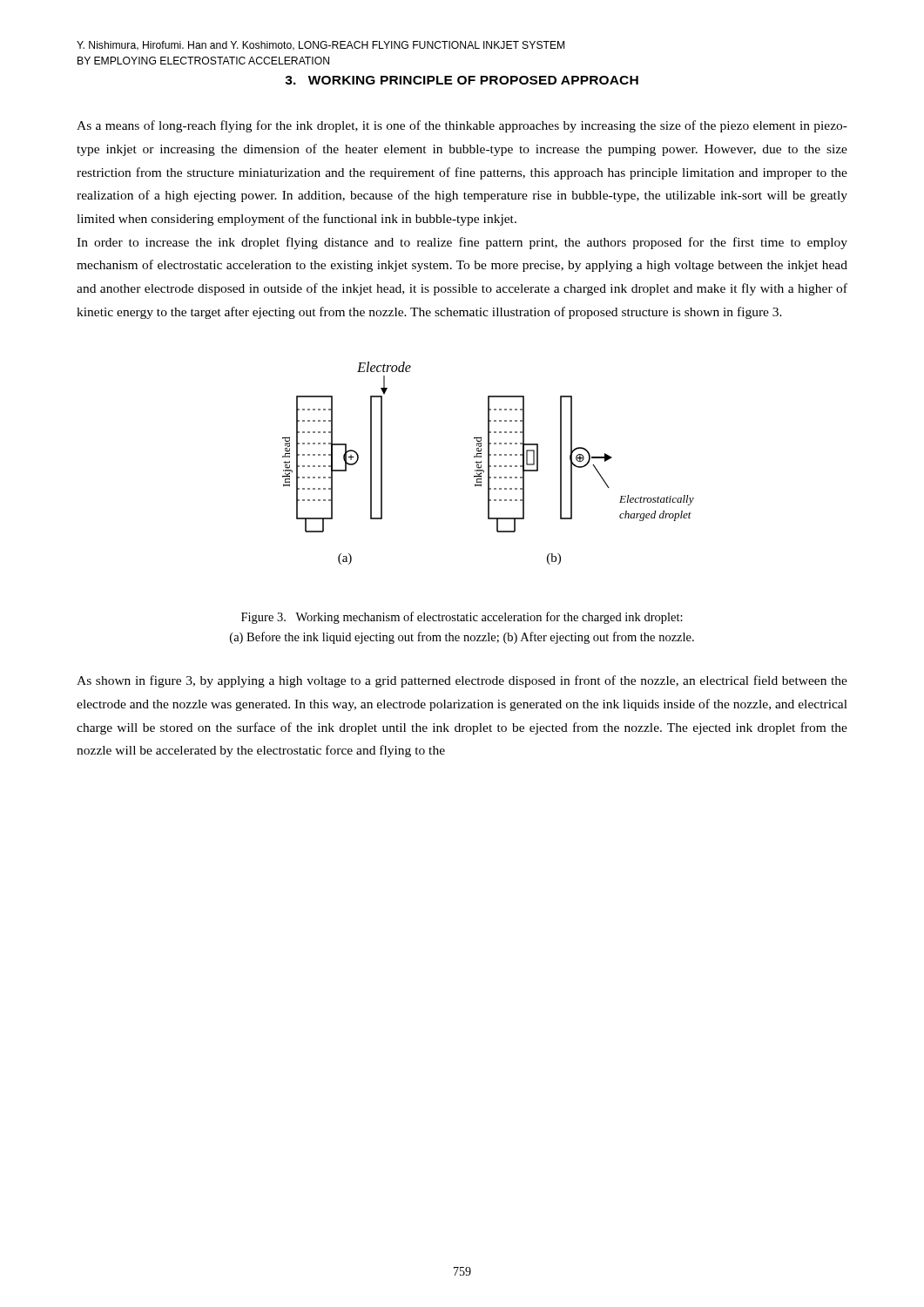This screenshot has width=924, height=1307.
Task: Find the caption that says "Figure 3. Working mechanism of"
Action: 462,627
